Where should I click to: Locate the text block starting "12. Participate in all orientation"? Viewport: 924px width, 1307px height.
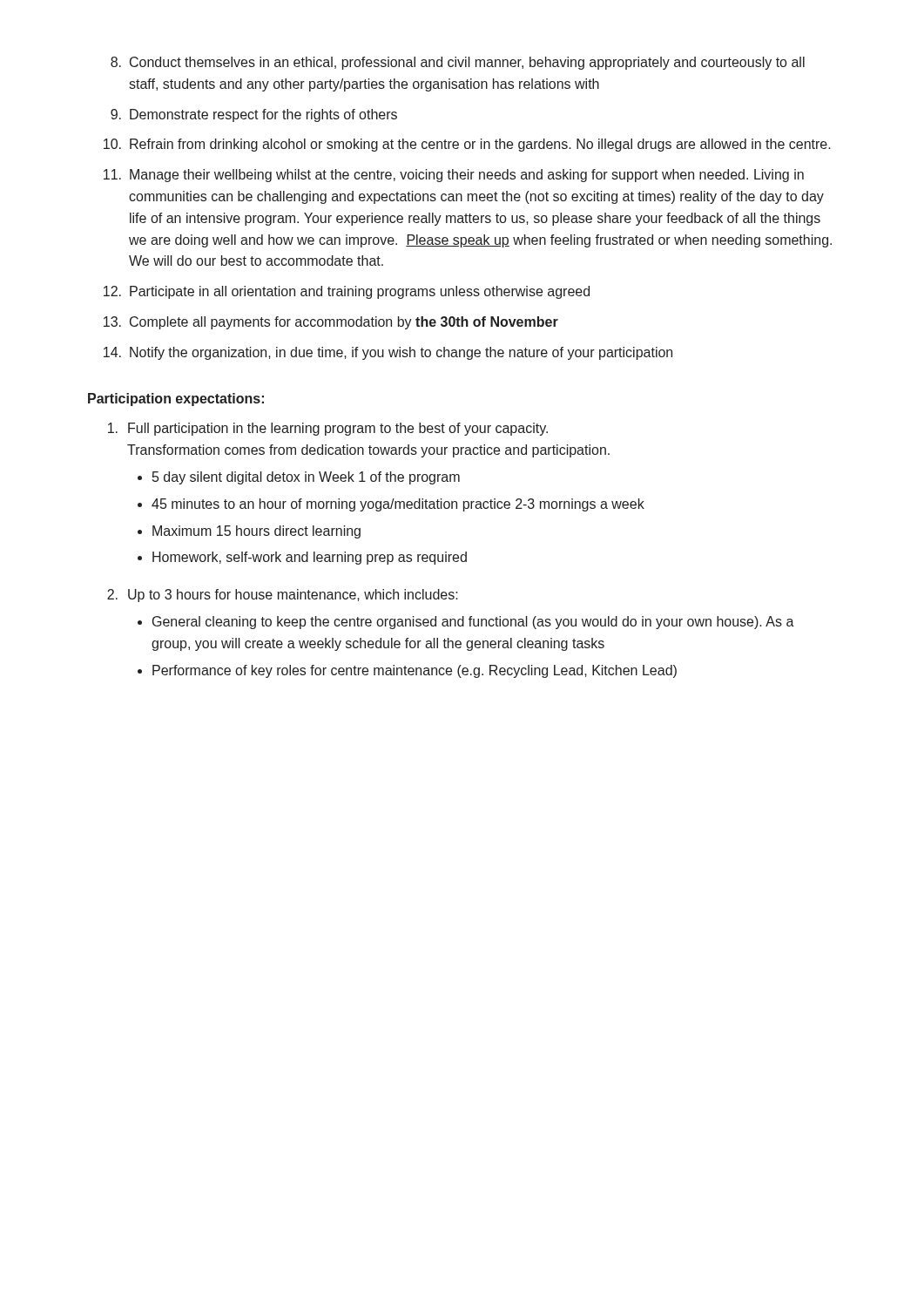462,292
